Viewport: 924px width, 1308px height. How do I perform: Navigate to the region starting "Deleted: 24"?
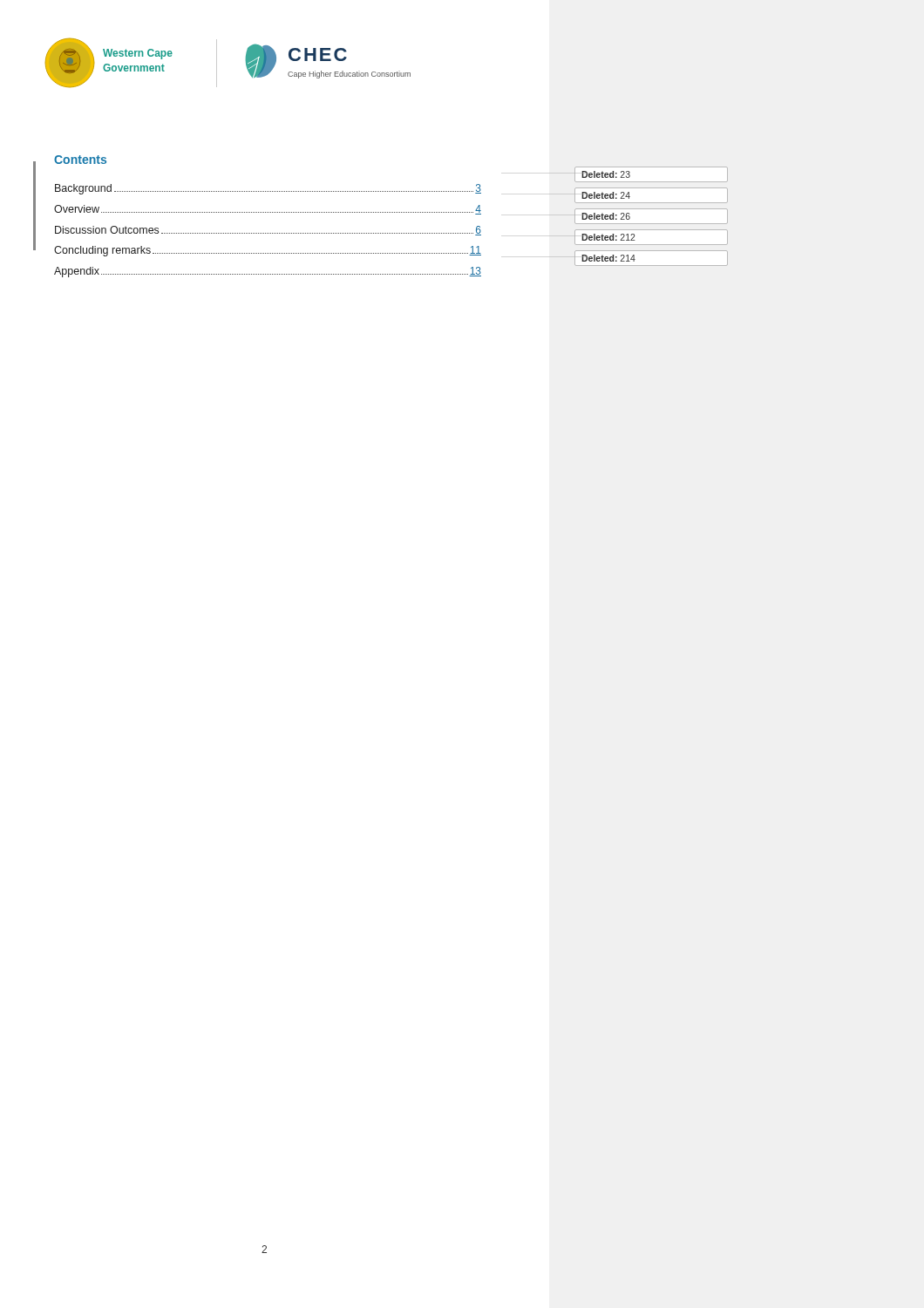coord(606,195)
